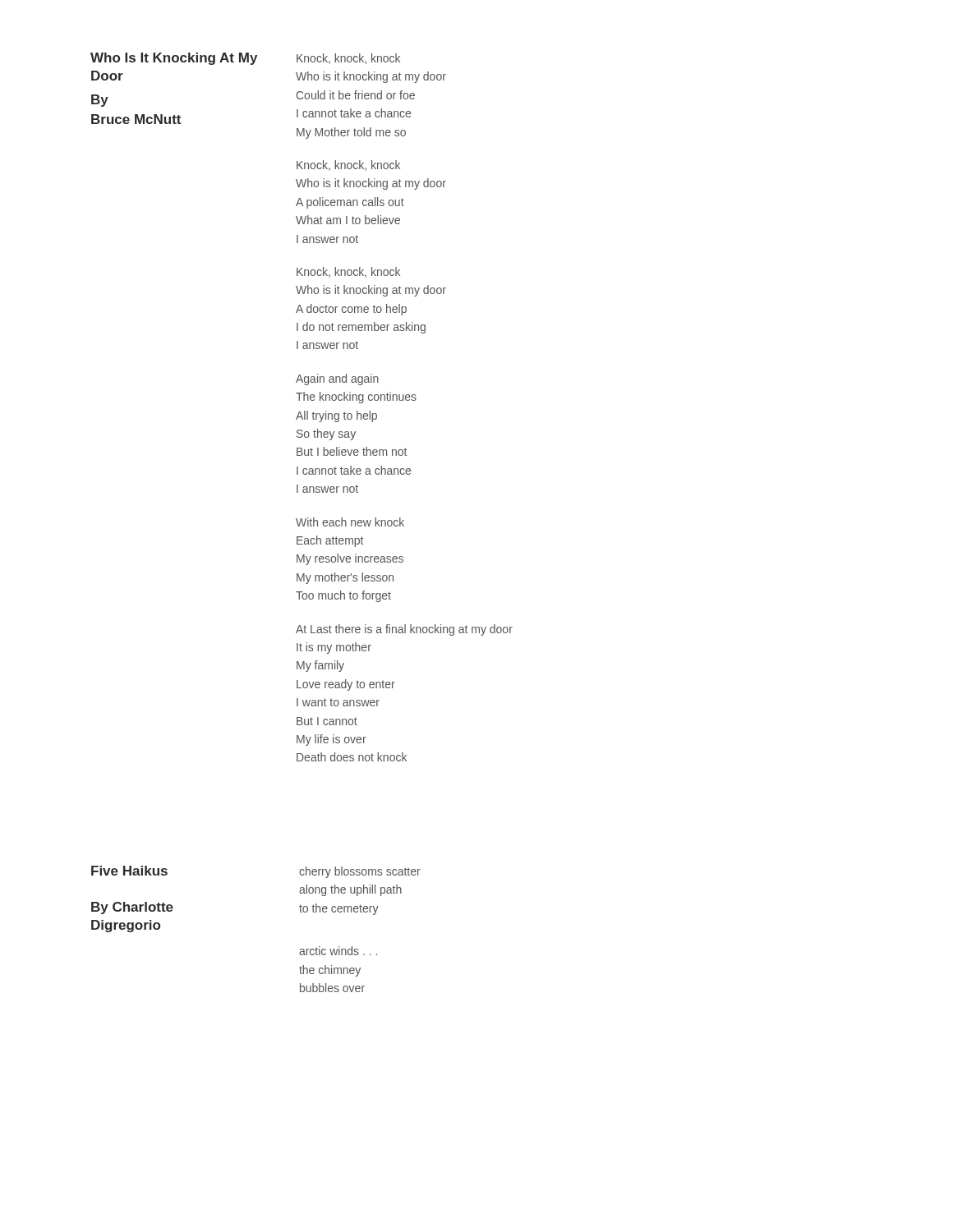The width and height of the screenshot is (953, 1232).
Task: Click the passage that begins "At Last there is a"
Action: pyautogui.click(x=404, y=630)
